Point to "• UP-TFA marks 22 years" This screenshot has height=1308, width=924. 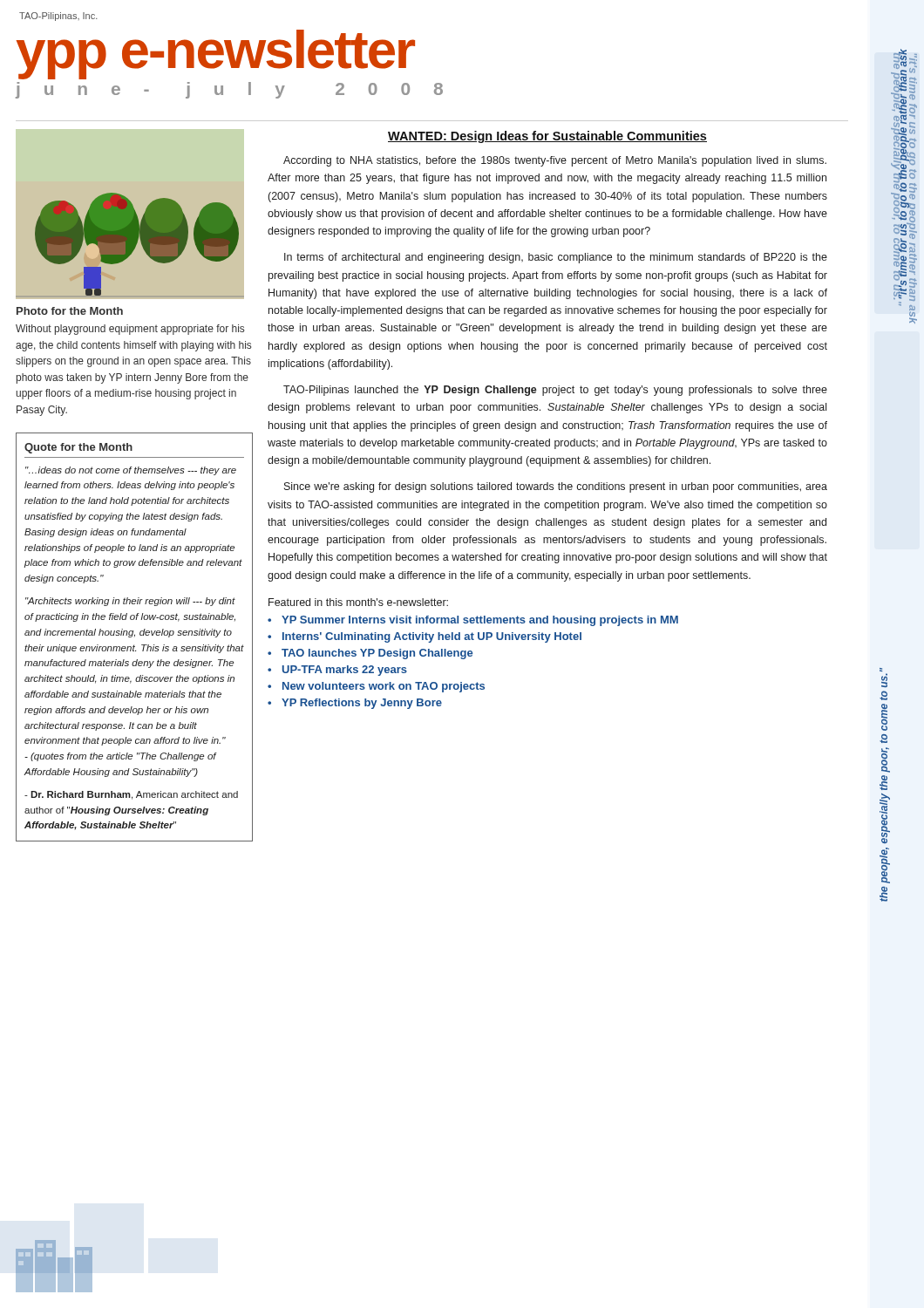point(337,669)
